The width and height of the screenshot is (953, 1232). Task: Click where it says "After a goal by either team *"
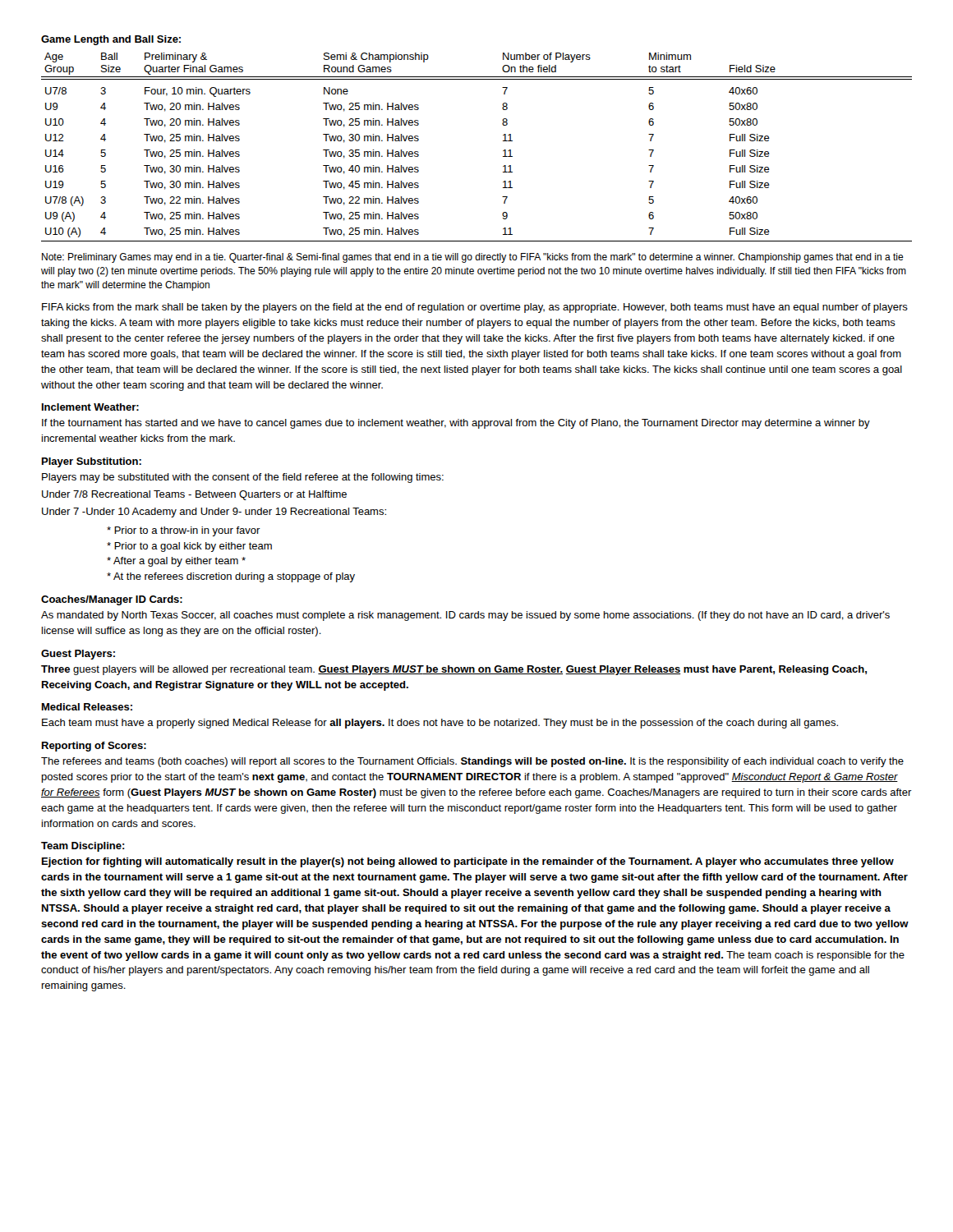click(176, 561)
